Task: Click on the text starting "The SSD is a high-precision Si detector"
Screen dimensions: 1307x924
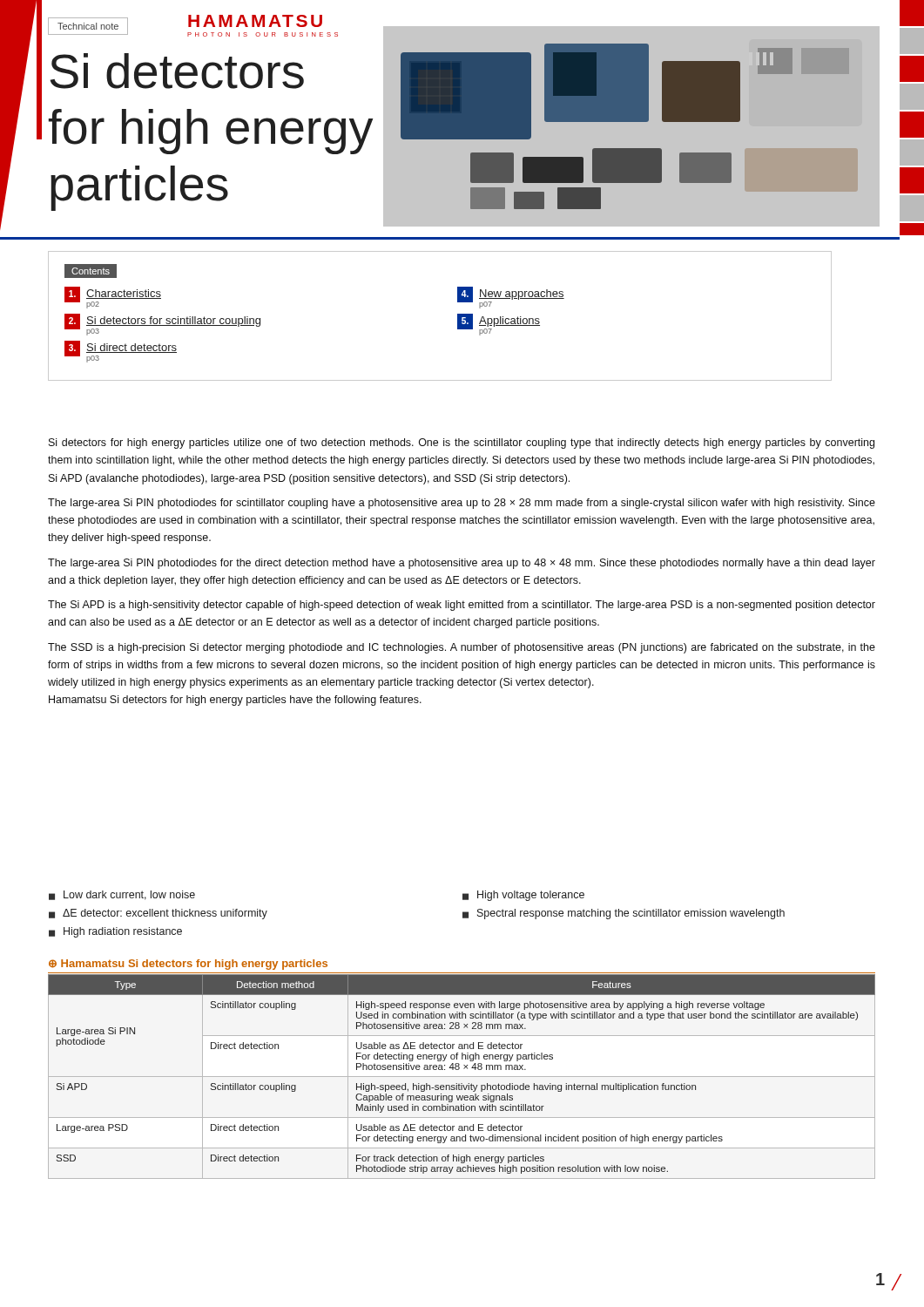Action: click(x=462, y=673)
